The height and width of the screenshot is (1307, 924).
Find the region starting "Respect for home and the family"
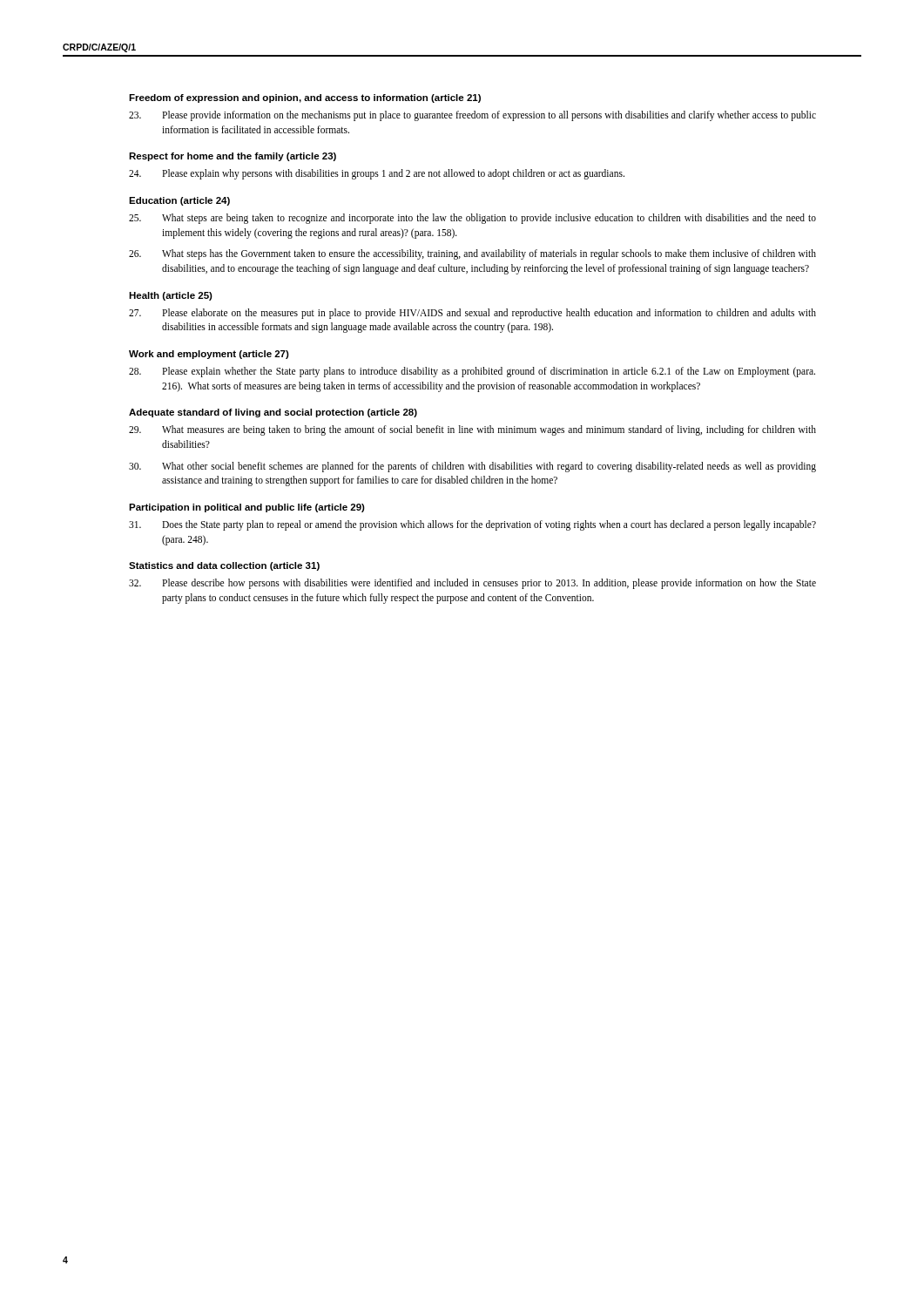point(233,156)
